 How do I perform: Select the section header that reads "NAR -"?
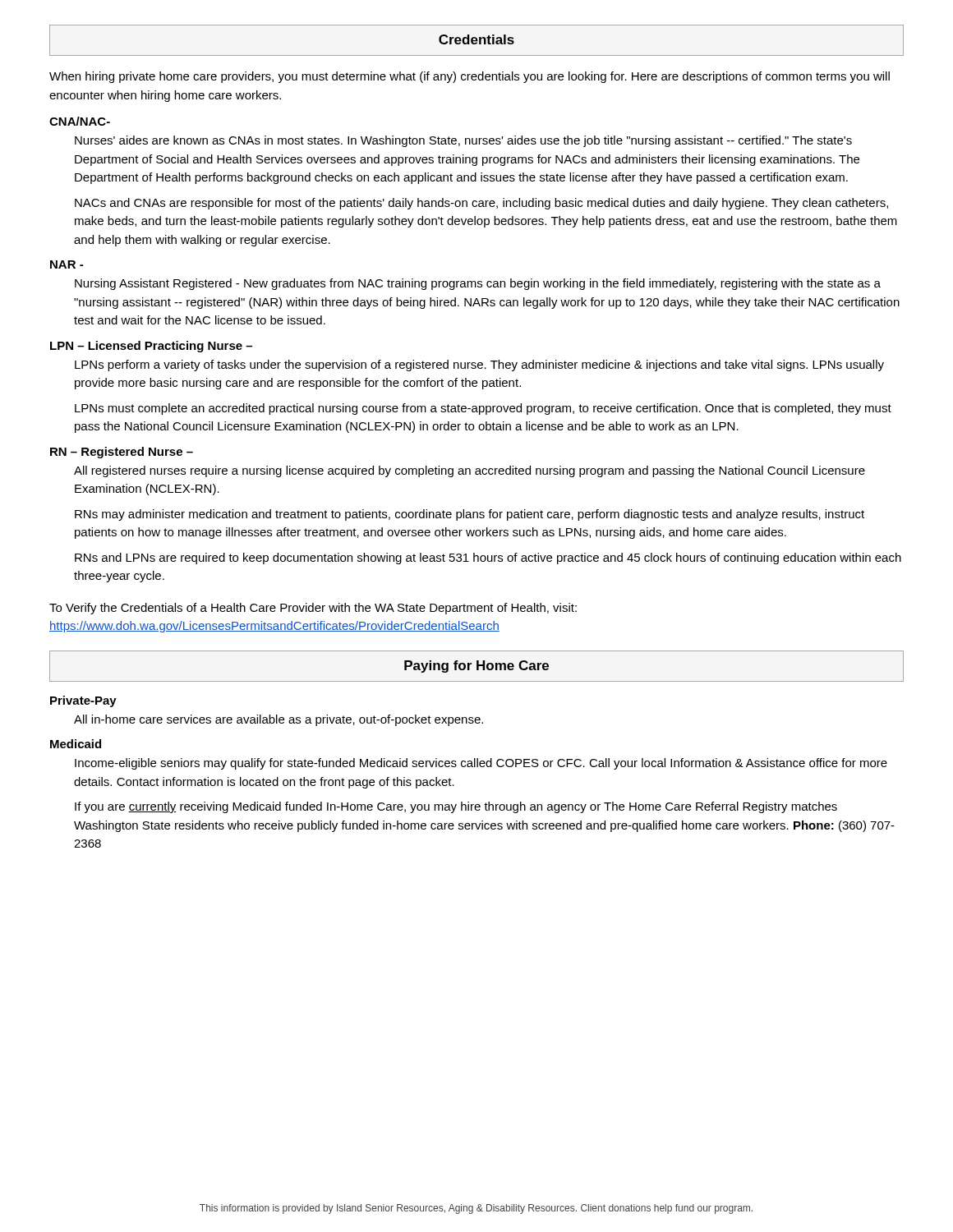point(66,264)
